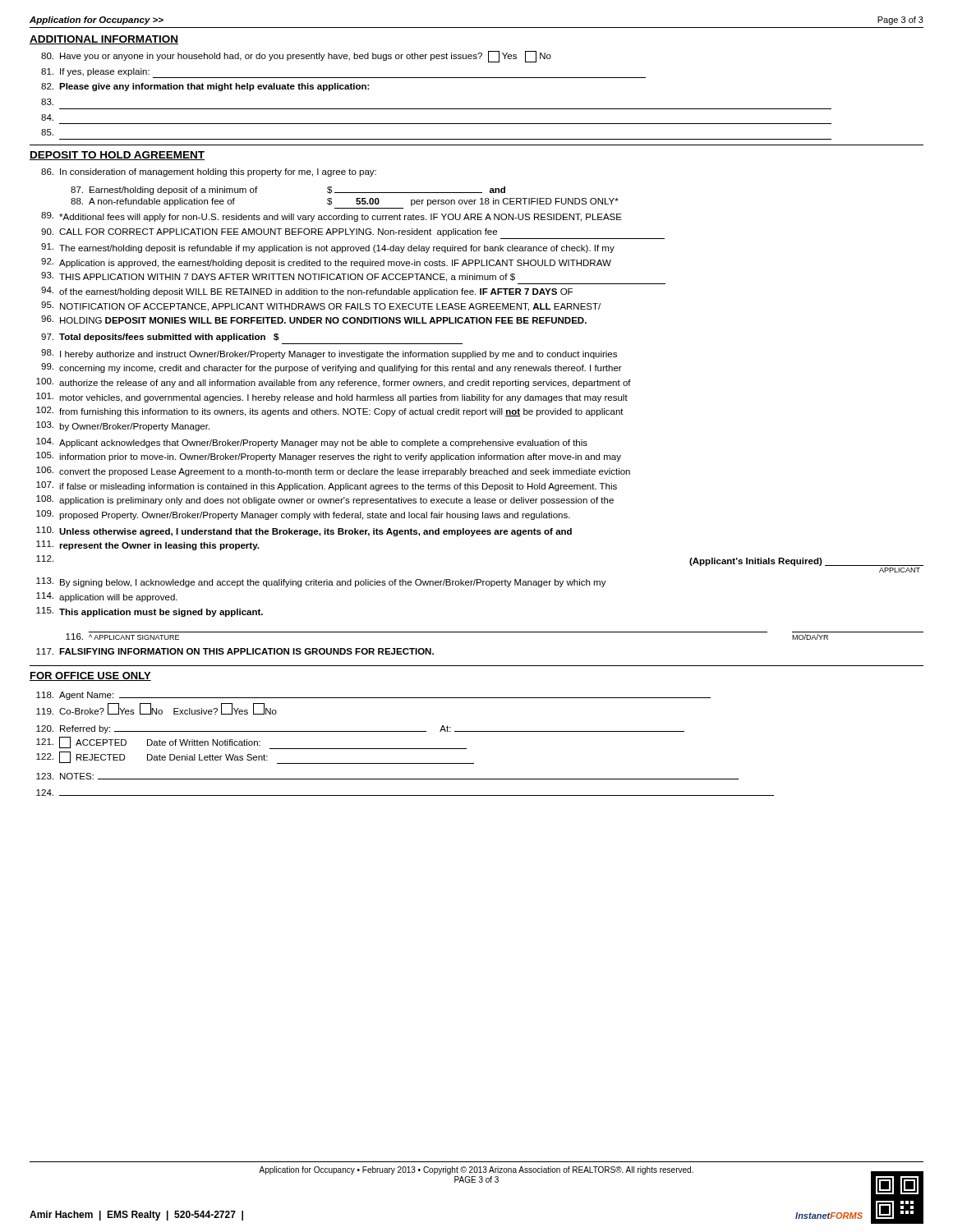
Task: Navigate to the text starting "86. In consideration of management"
Action: (x=209, y=172)
